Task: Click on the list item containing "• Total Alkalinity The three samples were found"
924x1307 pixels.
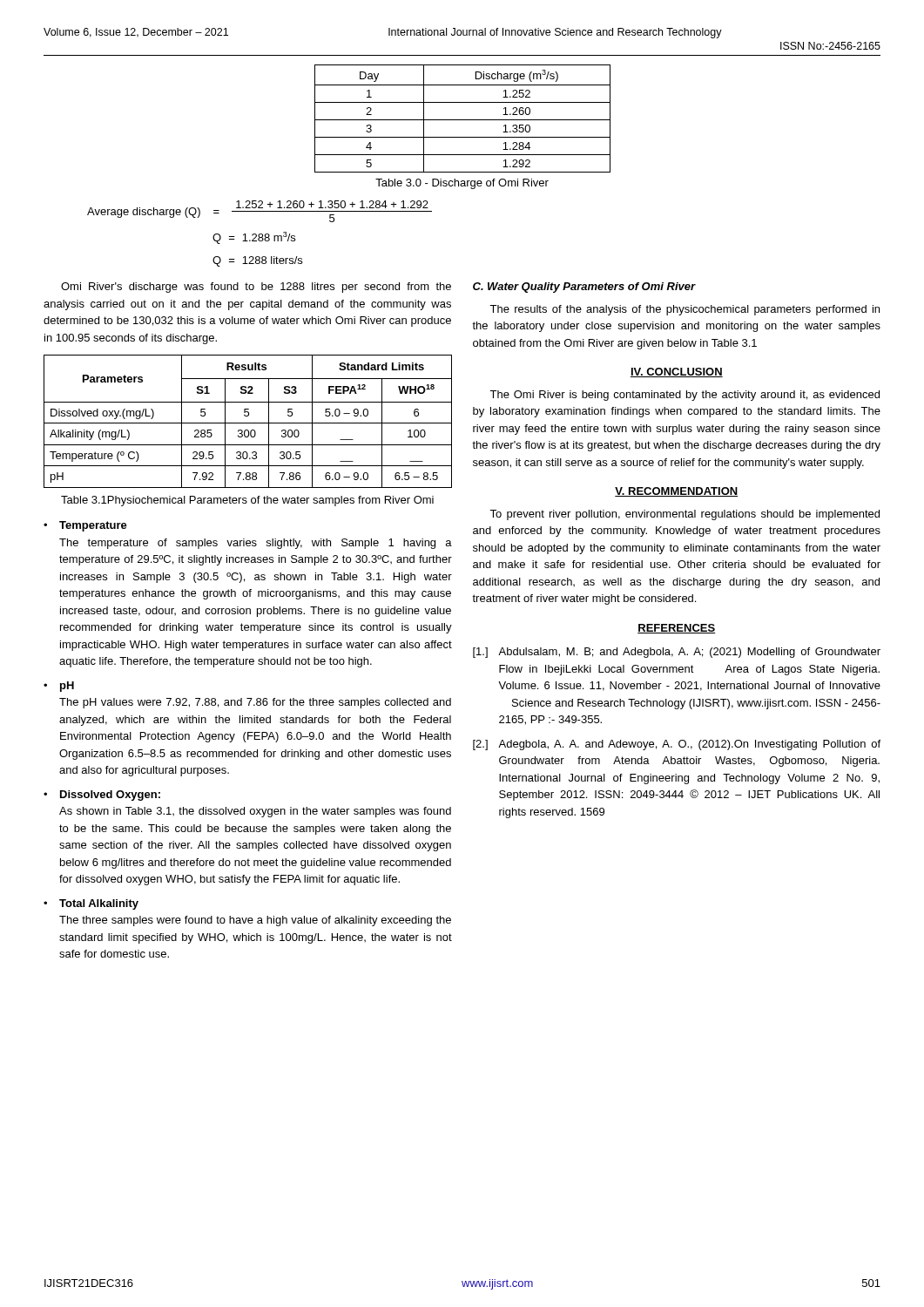Action: [248, 929]
